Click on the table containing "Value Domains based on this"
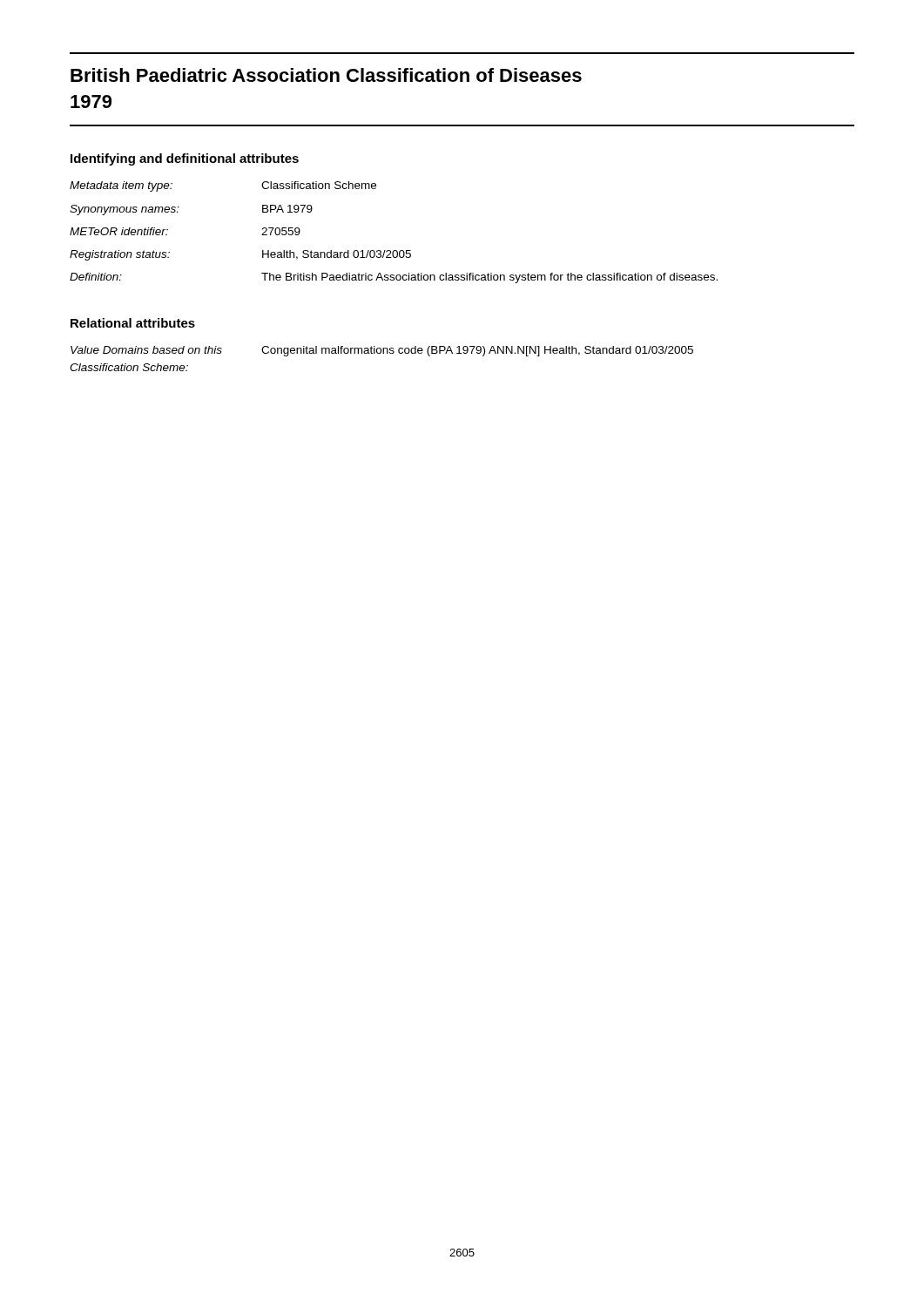 (x=462, y=359)
